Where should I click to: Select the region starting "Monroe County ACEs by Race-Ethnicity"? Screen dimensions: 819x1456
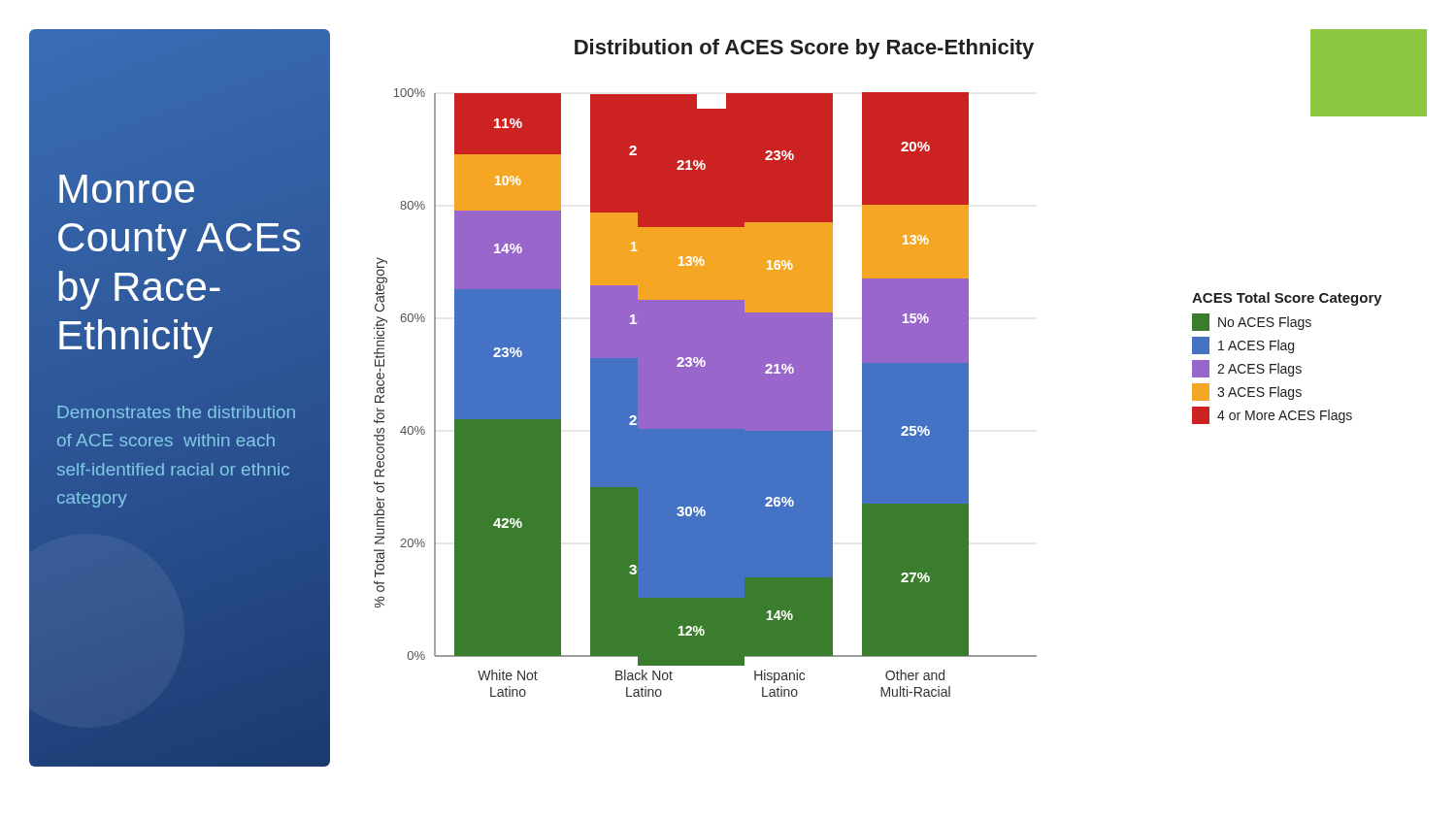179,262
